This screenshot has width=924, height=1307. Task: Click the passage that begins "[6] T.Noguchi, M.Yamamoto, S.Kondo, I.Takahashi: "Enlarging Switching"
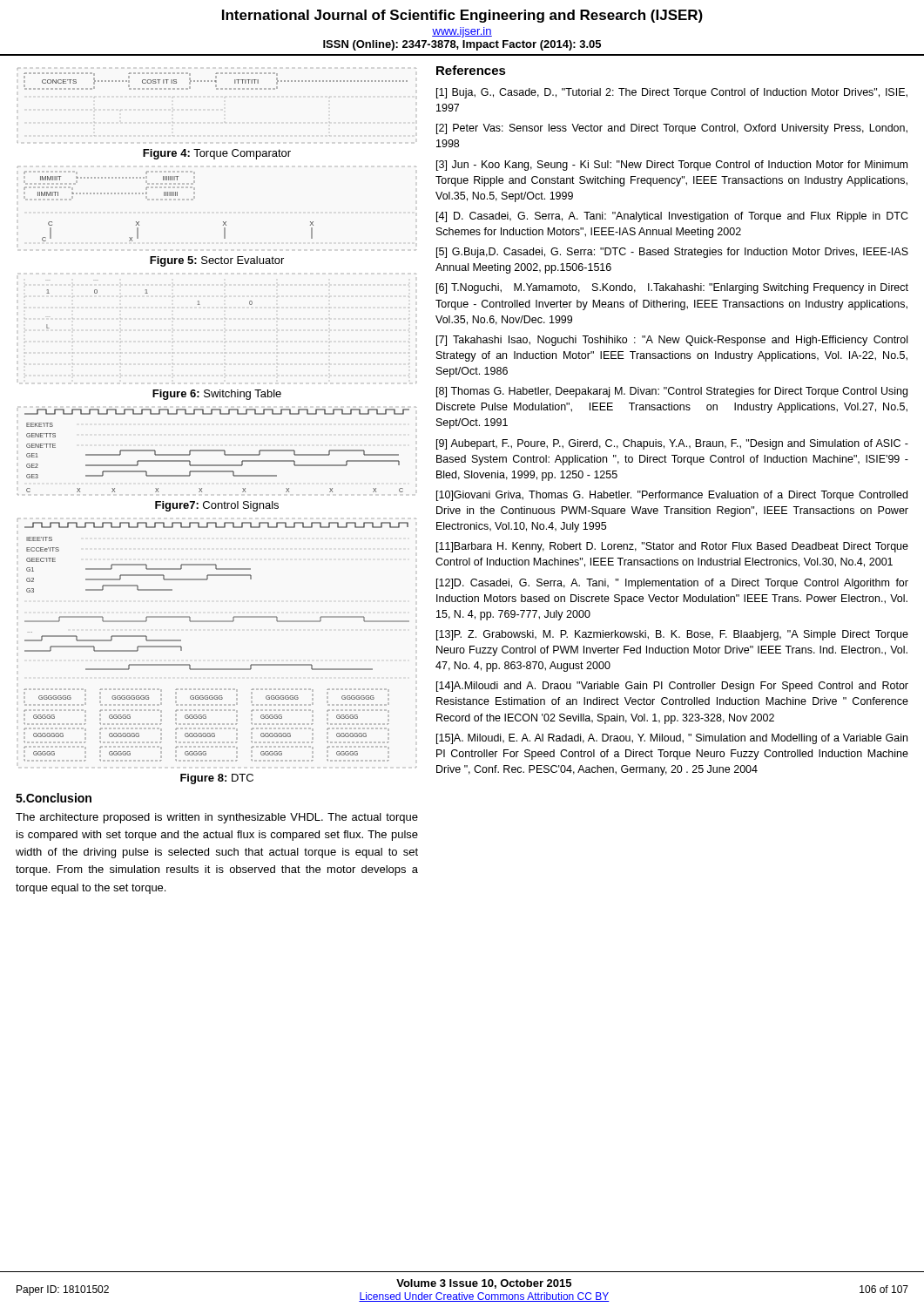pyautogui.click(x=672, y=304)
